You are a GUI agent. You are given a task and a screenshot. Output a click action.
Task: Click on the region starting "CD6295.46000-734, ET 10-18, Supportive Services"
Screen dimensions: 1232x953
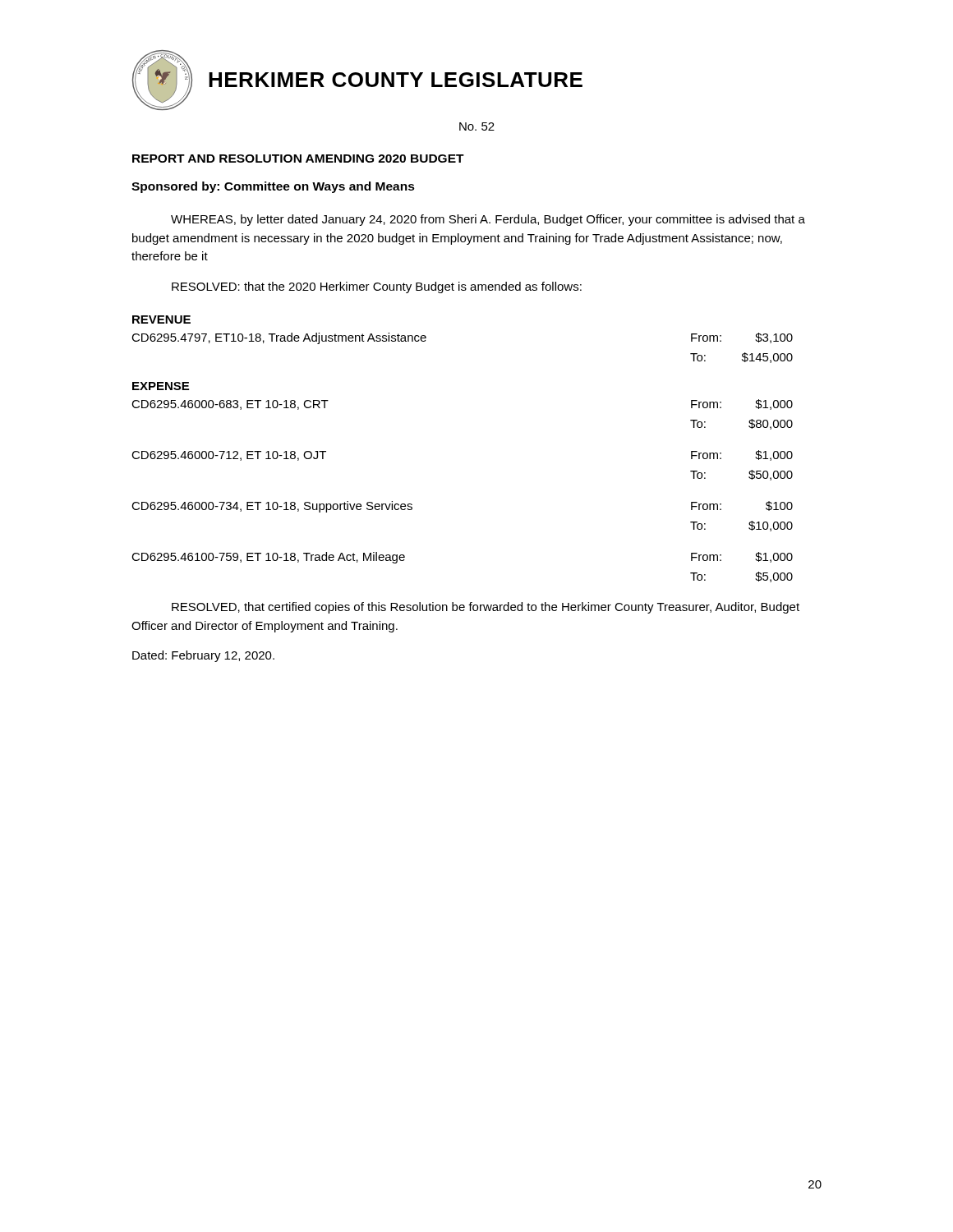268,506
